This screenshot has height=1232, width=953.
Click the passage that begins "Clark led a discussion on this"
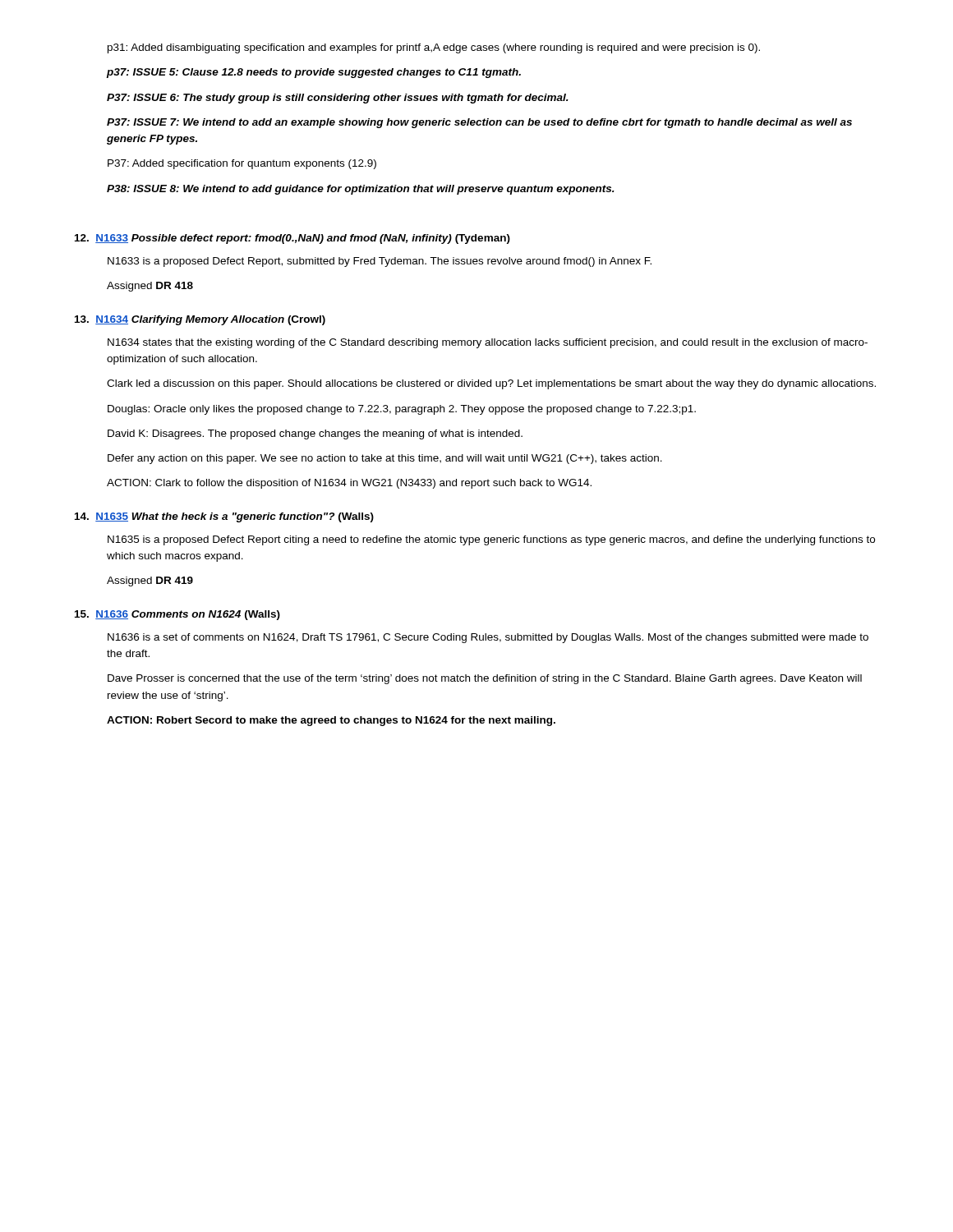point(492,383)
